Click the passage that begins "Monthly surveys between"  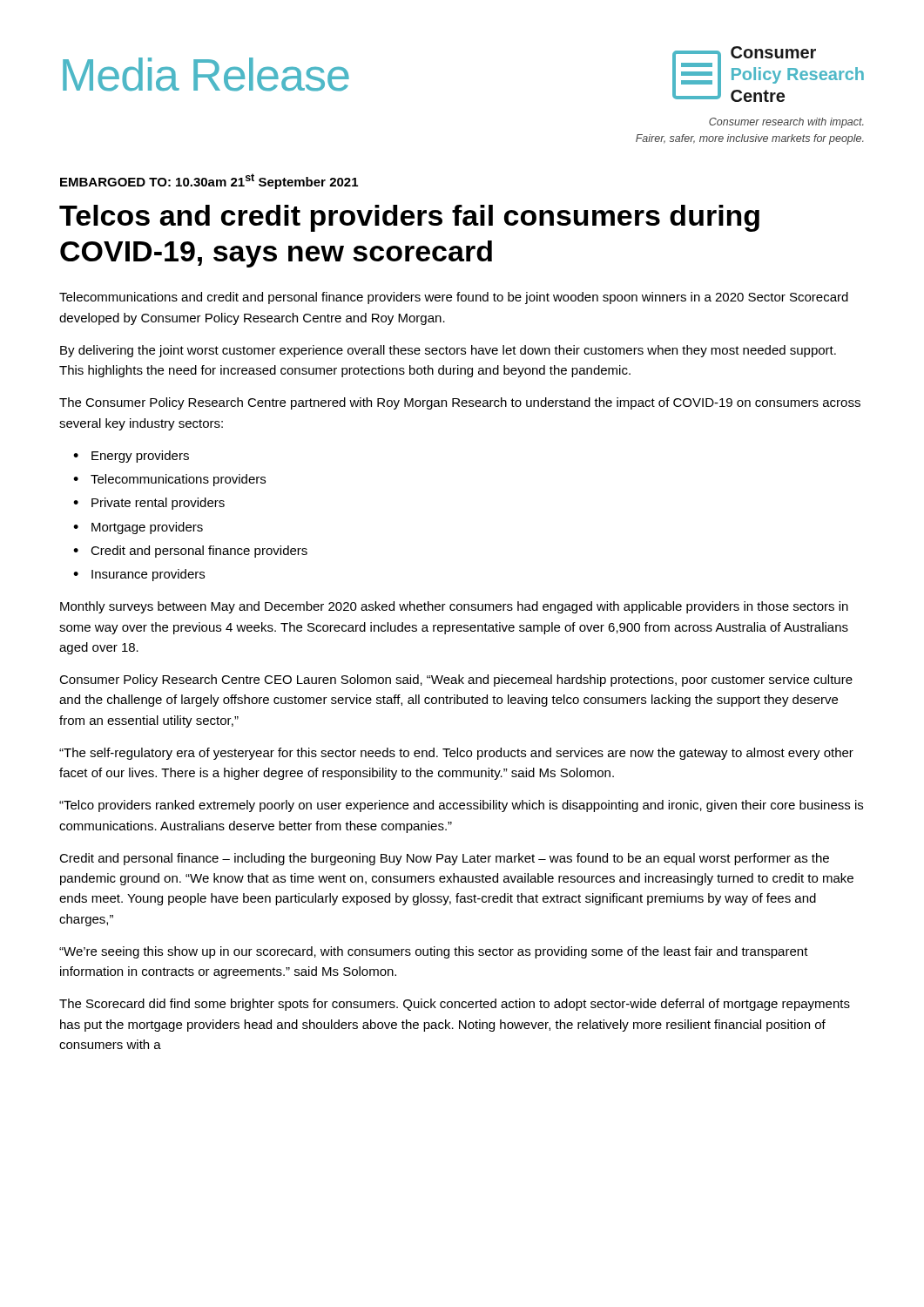click(454, 627)
